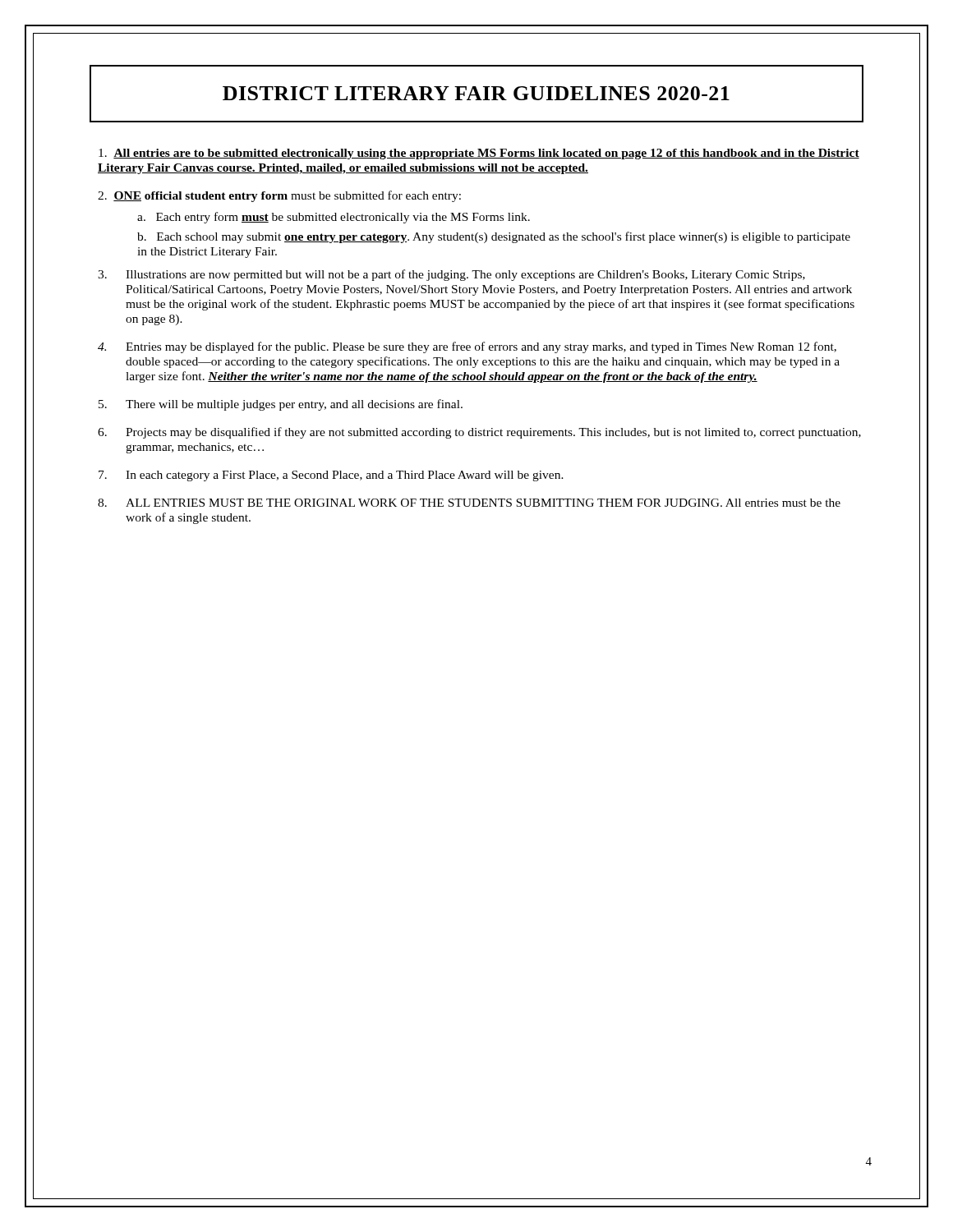Locate the passage starting "8. ALL ENTRIES MUST BE THE ORIGINAL WORK"

tap(481, 510)
